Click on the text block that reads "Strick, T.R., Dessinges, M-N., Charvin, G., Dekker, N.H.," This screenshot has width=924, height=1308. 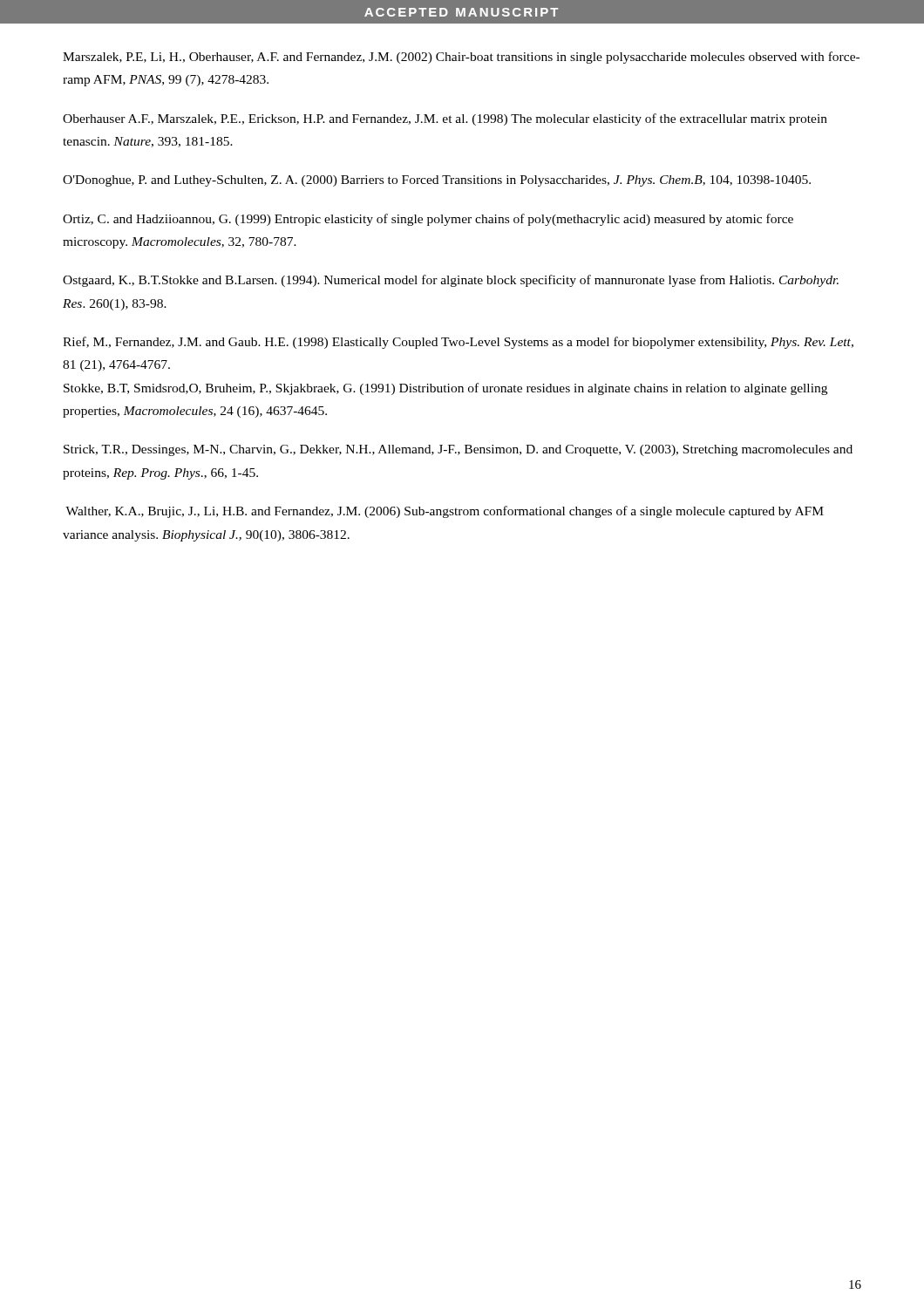coord(458,460)
